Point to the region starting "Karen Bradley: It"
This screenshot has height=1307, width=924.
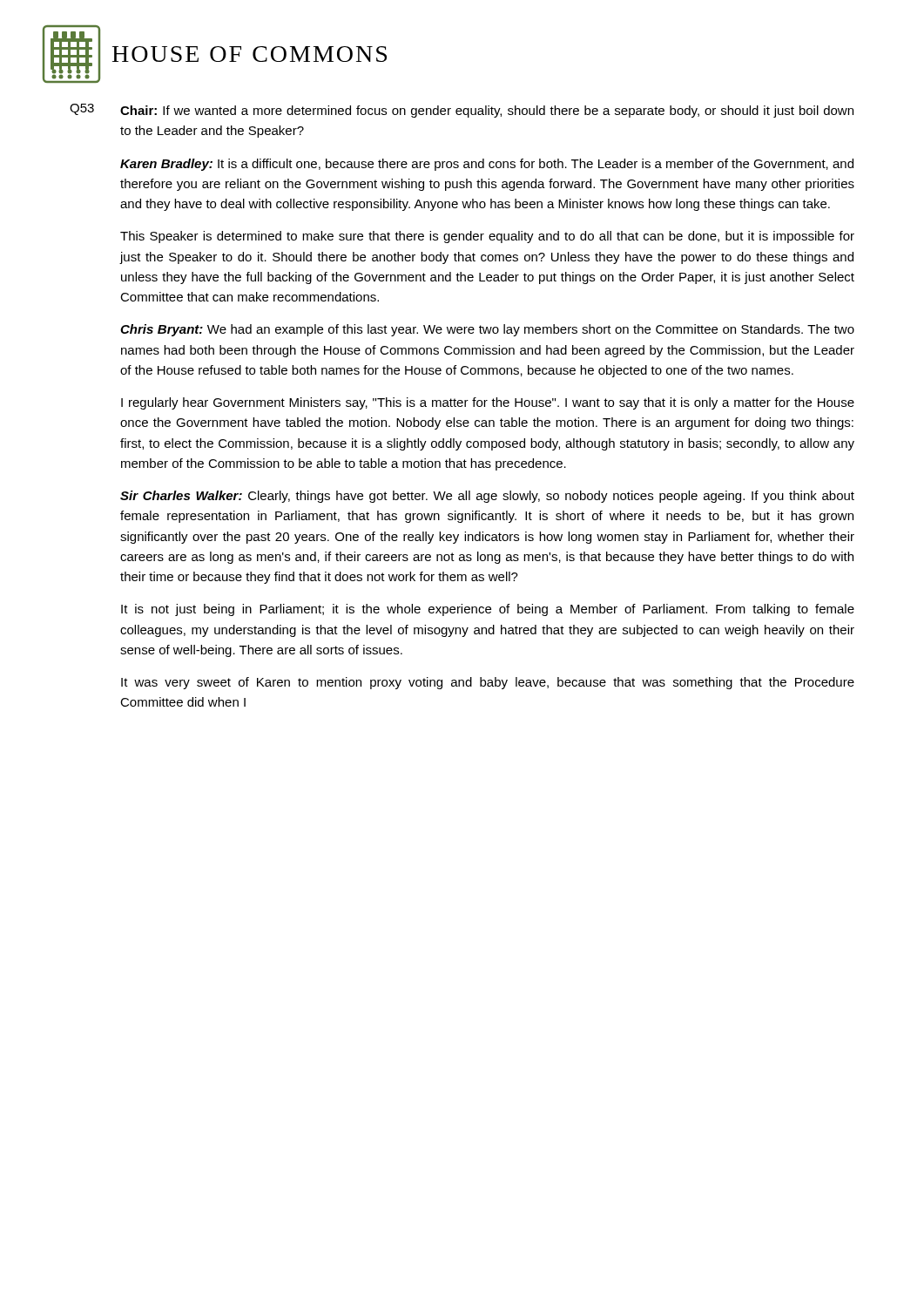pos(487,183)
